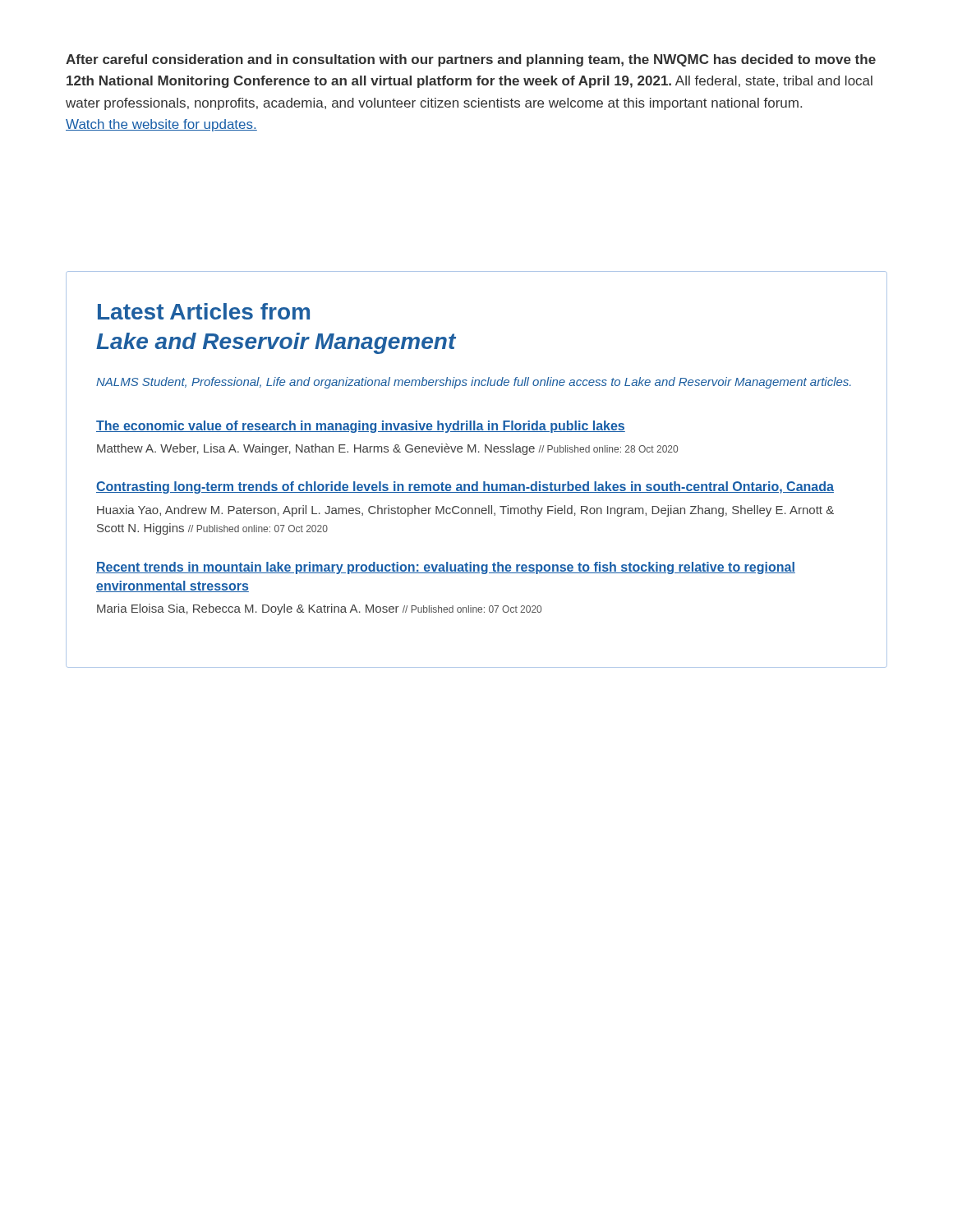
Task: Click on the region starting "Contrasting long-term trends"
Action: coord(476,508)
